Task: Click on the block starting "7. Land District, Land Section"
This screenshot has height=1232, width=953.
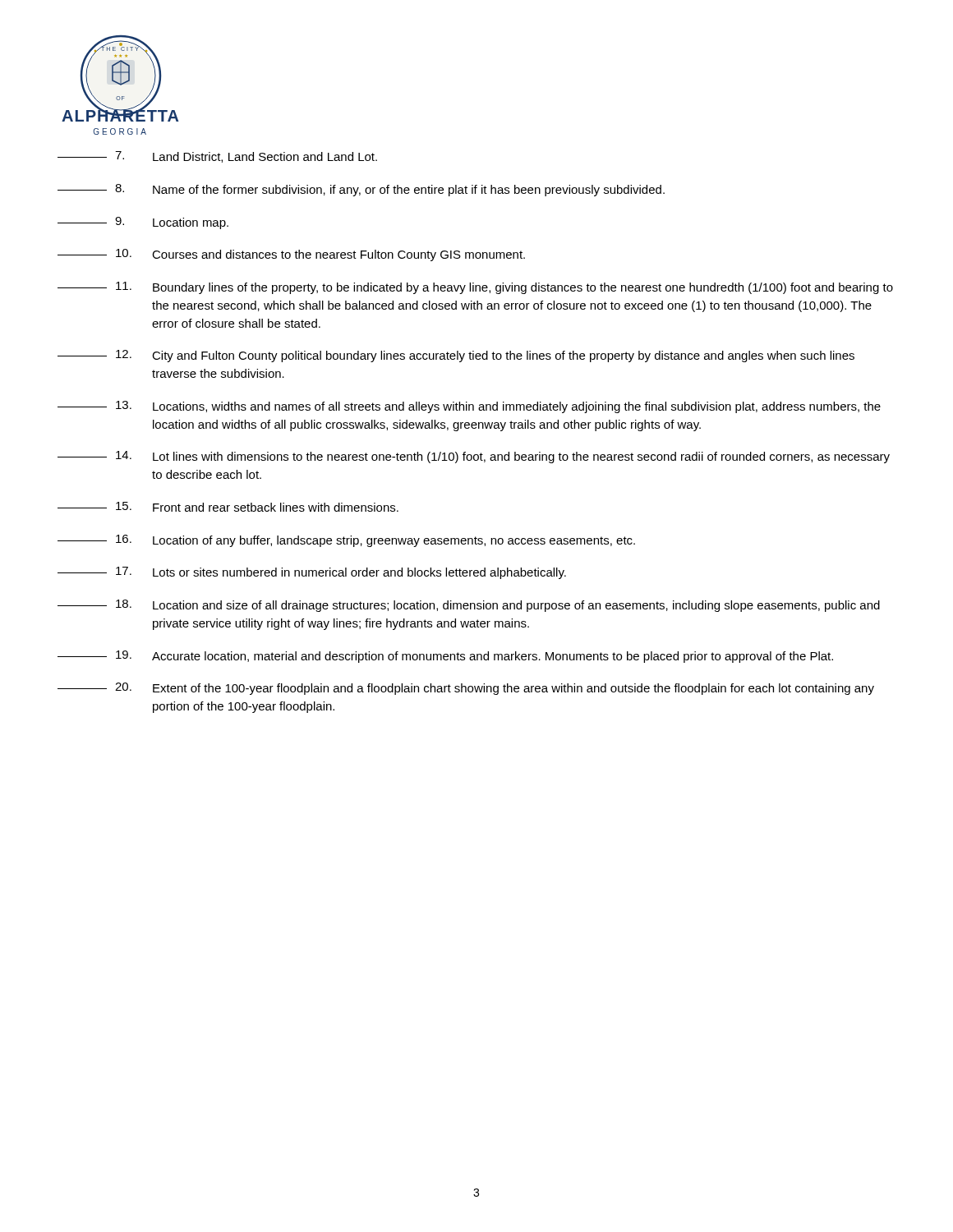Action: (217, 157)
